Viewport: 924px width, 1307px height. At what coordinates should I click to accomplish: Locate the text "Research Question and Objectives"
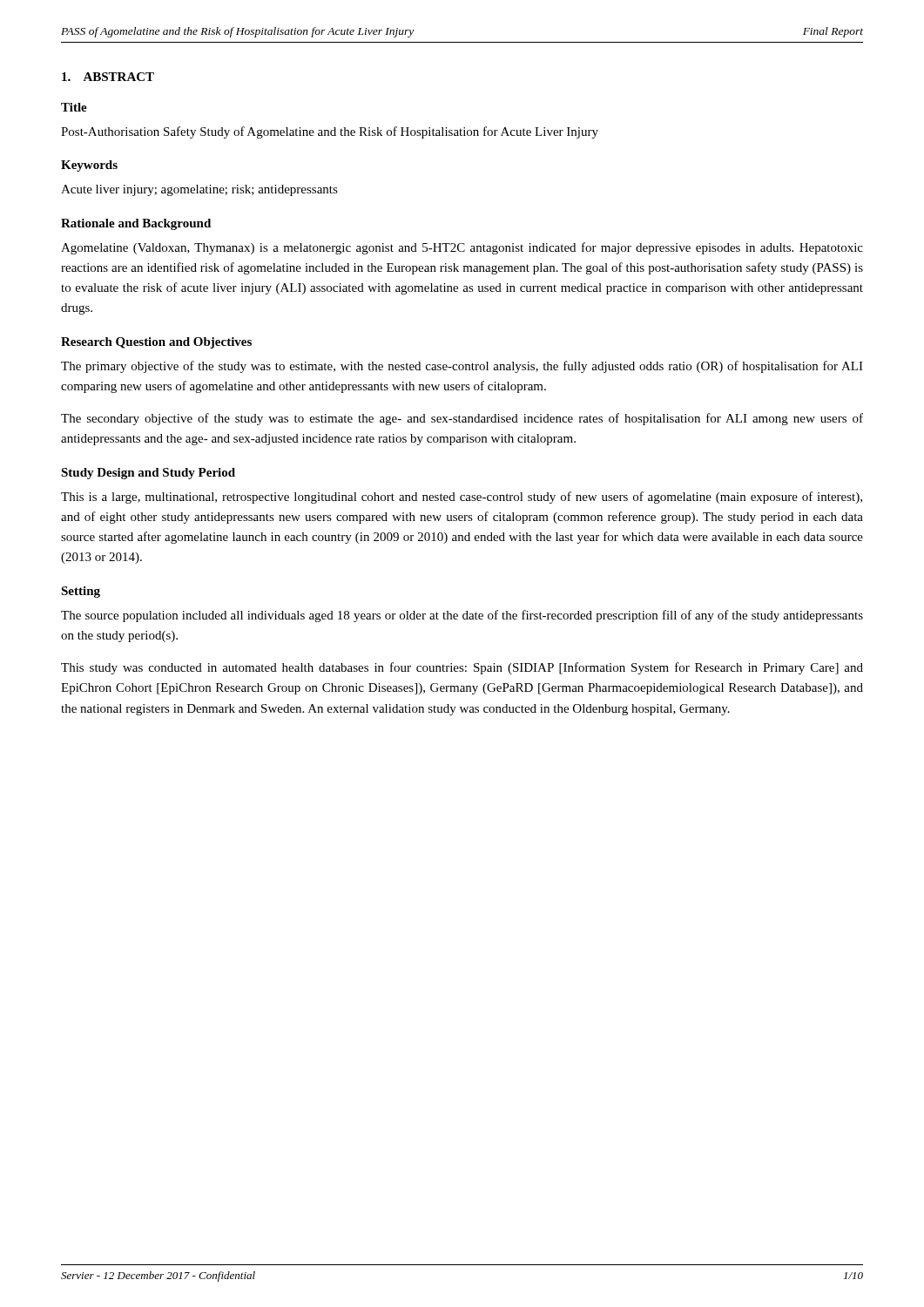click(x=156, y=341)
